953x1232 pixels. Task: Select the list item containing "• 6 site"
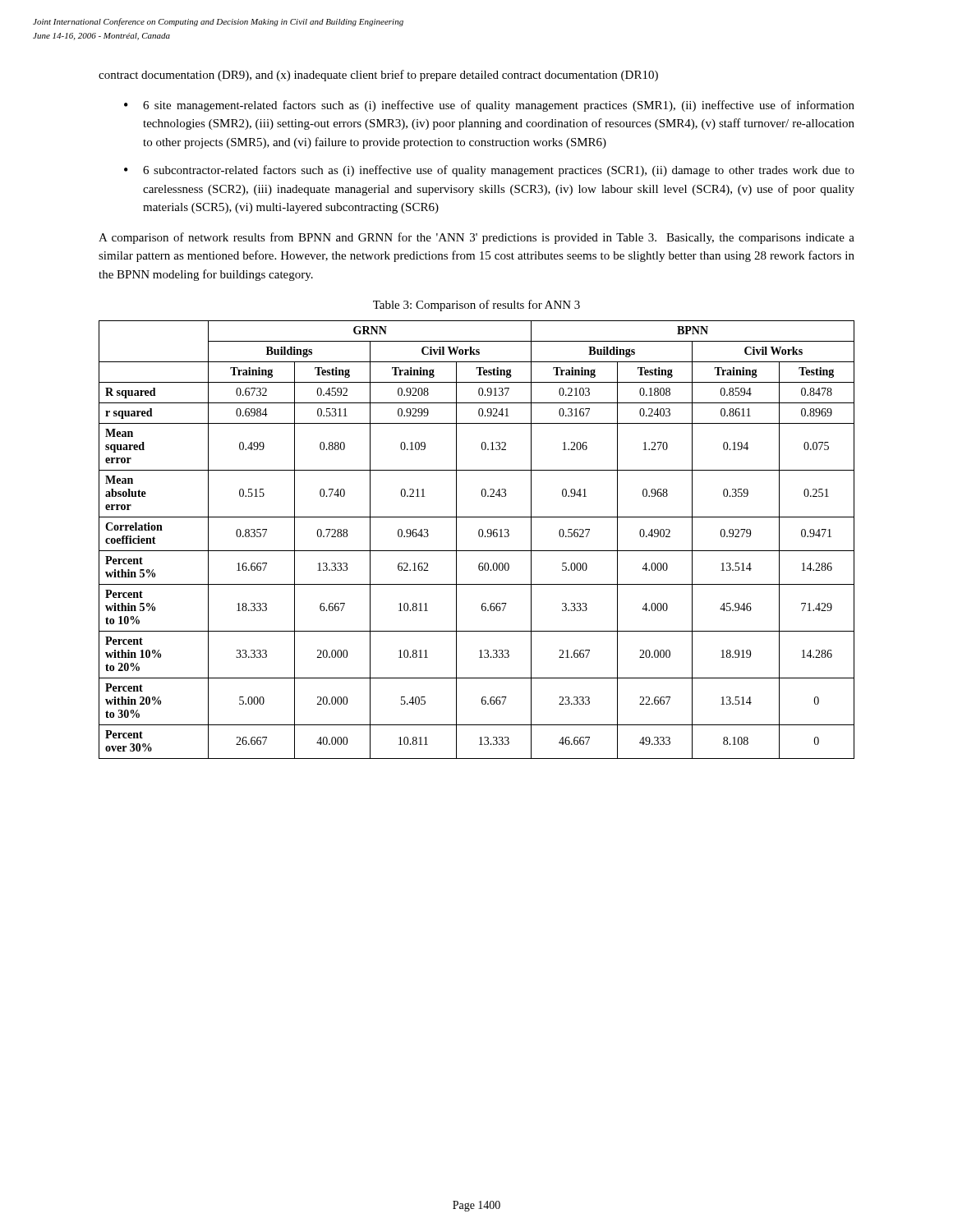click(489, 123)
